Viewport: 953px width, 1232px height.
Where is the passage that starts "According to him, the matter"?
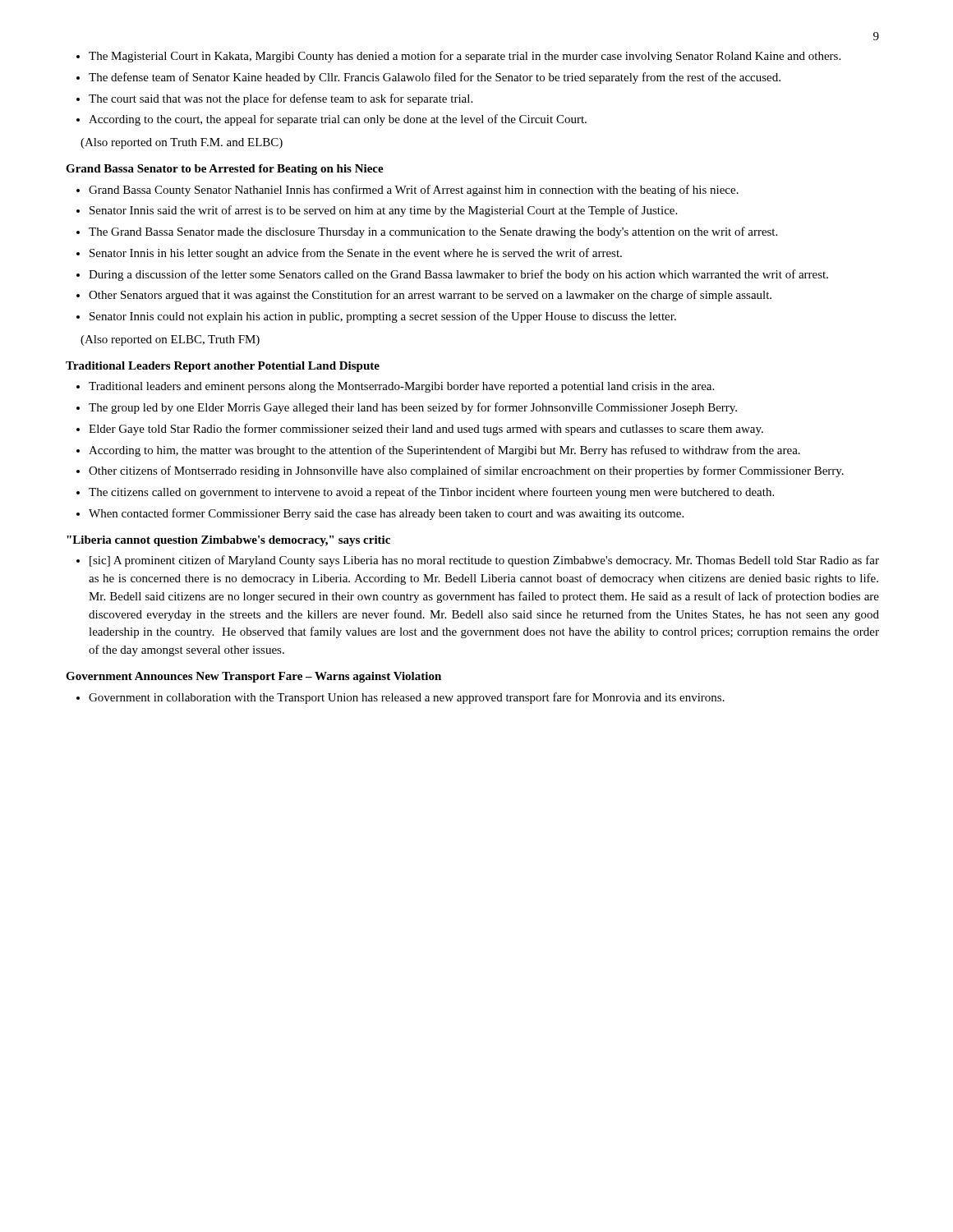[x=445, y=450]
